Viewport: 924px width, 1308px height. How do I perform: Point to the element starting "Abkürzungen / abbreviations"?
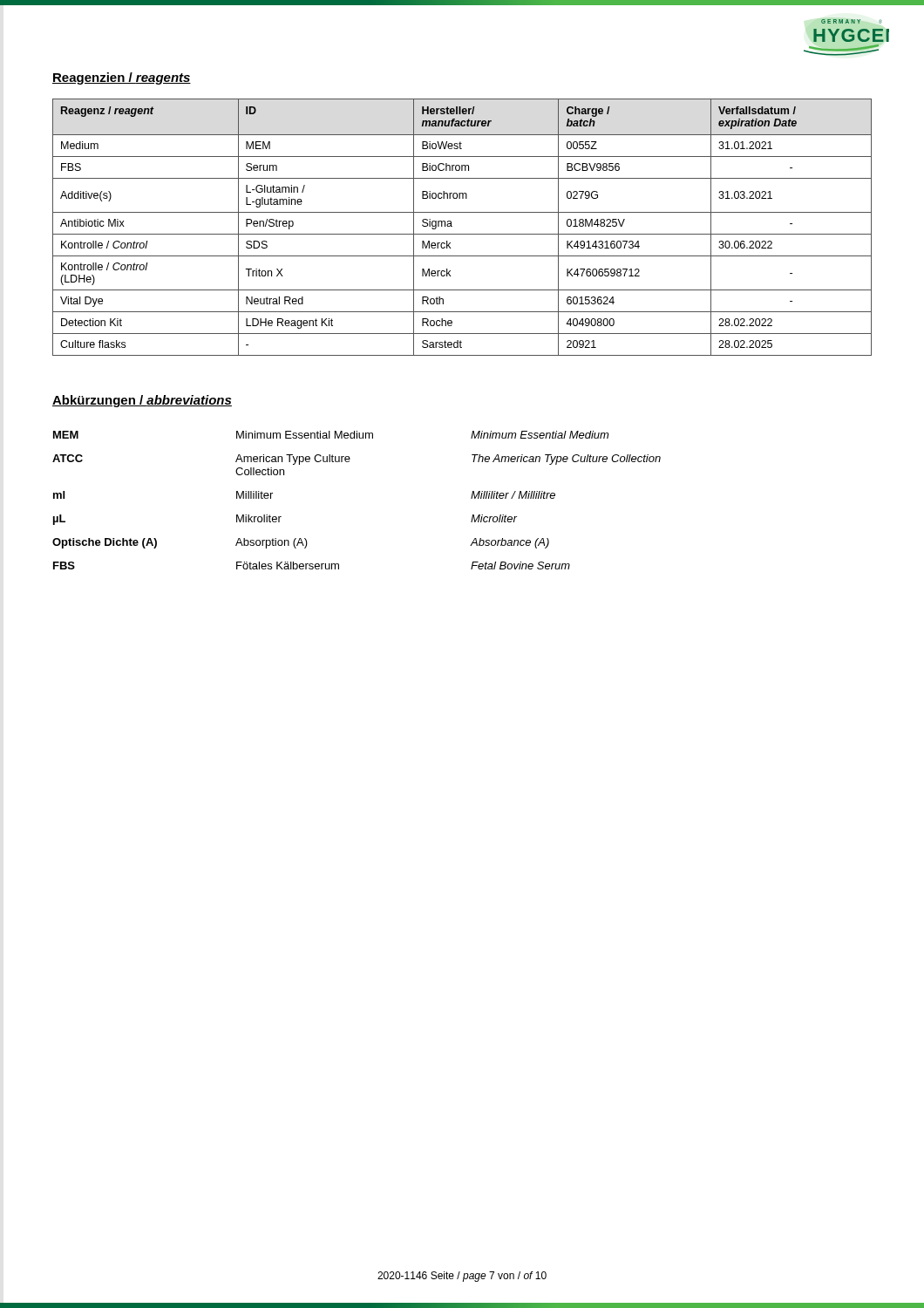click(142, 400)
